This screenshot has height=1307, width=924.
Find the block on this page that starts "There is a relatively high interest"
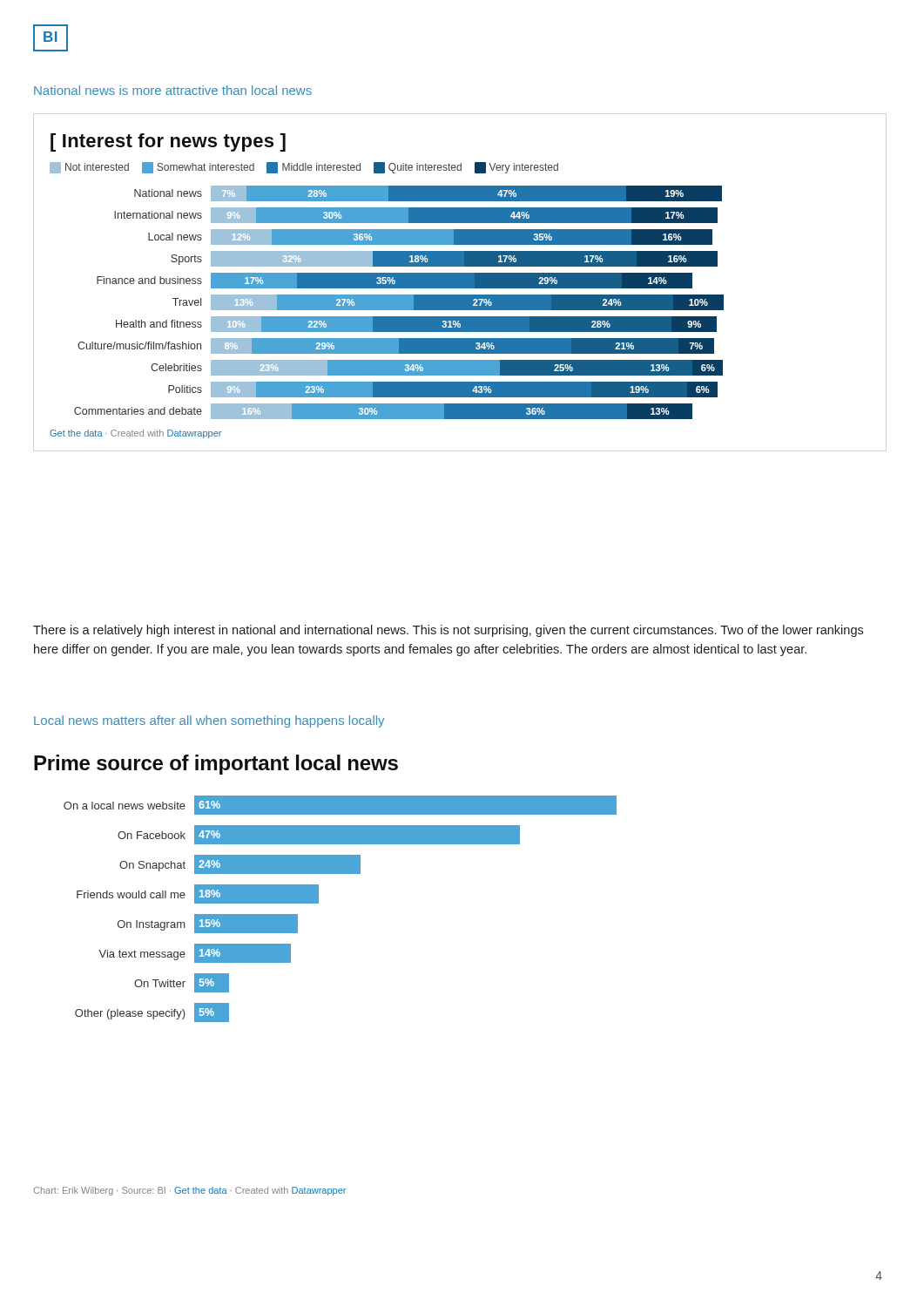448,640
